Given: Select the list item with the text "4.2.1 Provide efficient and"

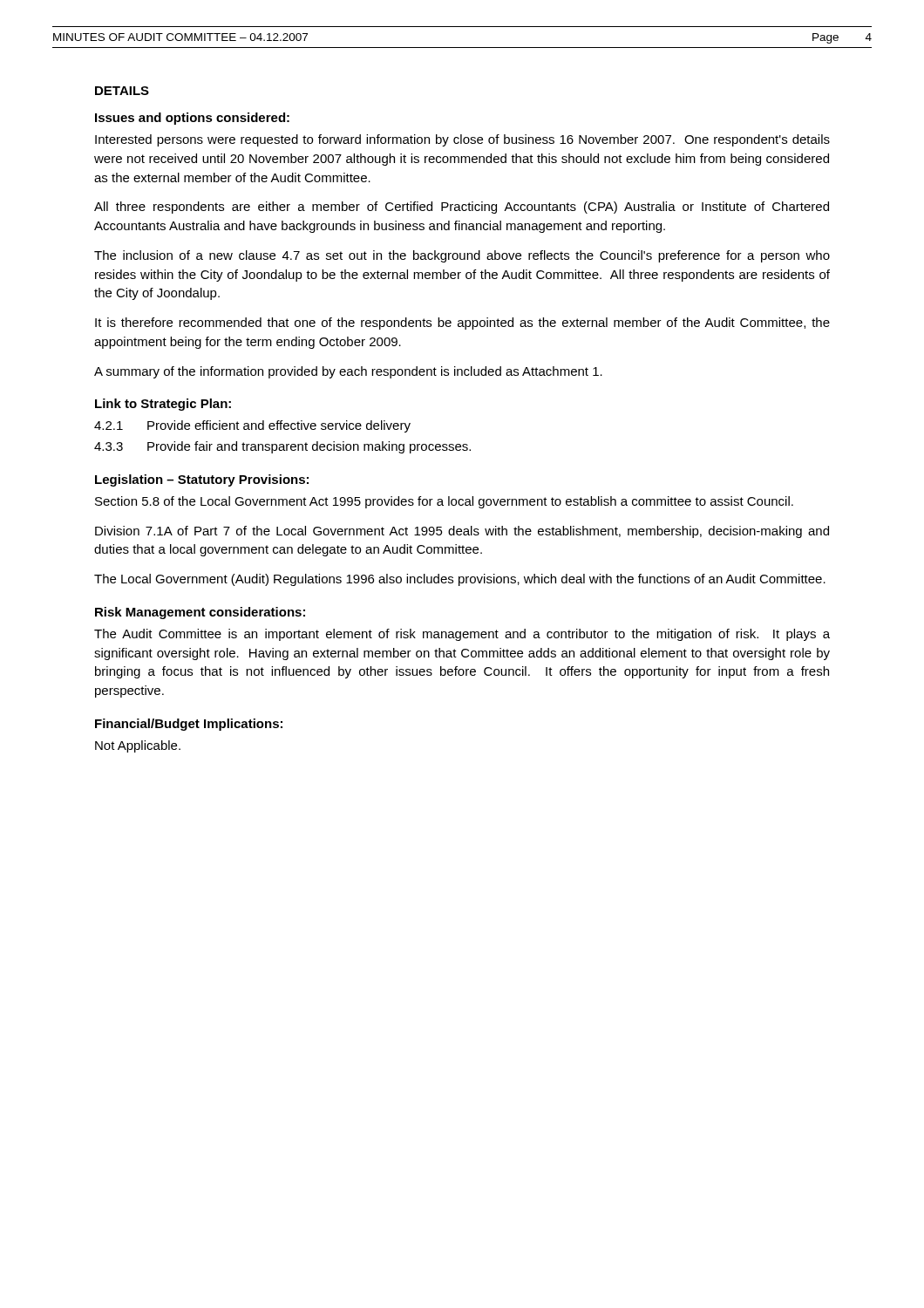Looking at the screenshot, I should click(x=252, y=426).
